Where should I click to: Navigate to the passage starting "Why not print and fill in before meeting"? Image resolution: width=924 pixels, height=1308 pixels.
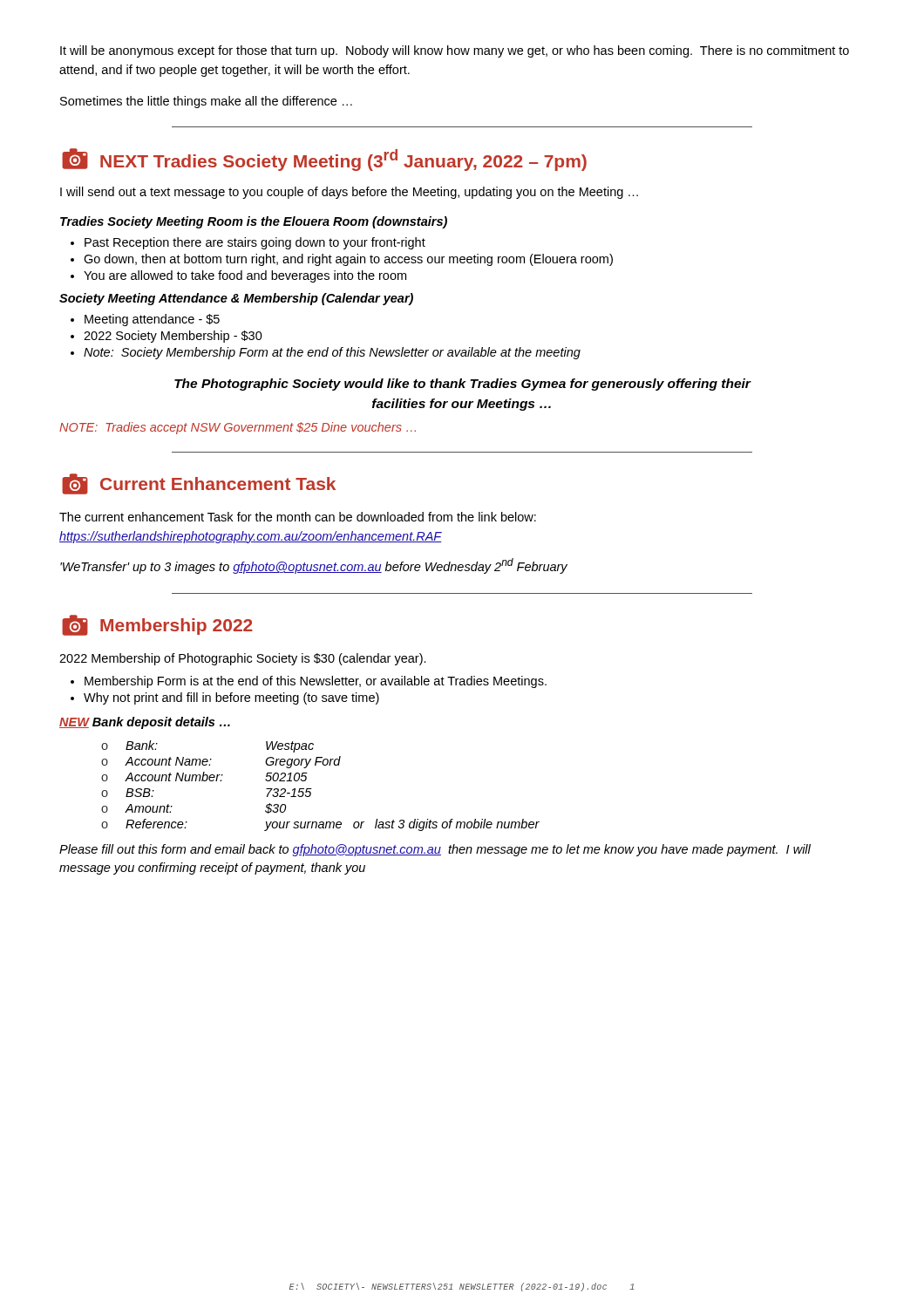click(232, 697)
